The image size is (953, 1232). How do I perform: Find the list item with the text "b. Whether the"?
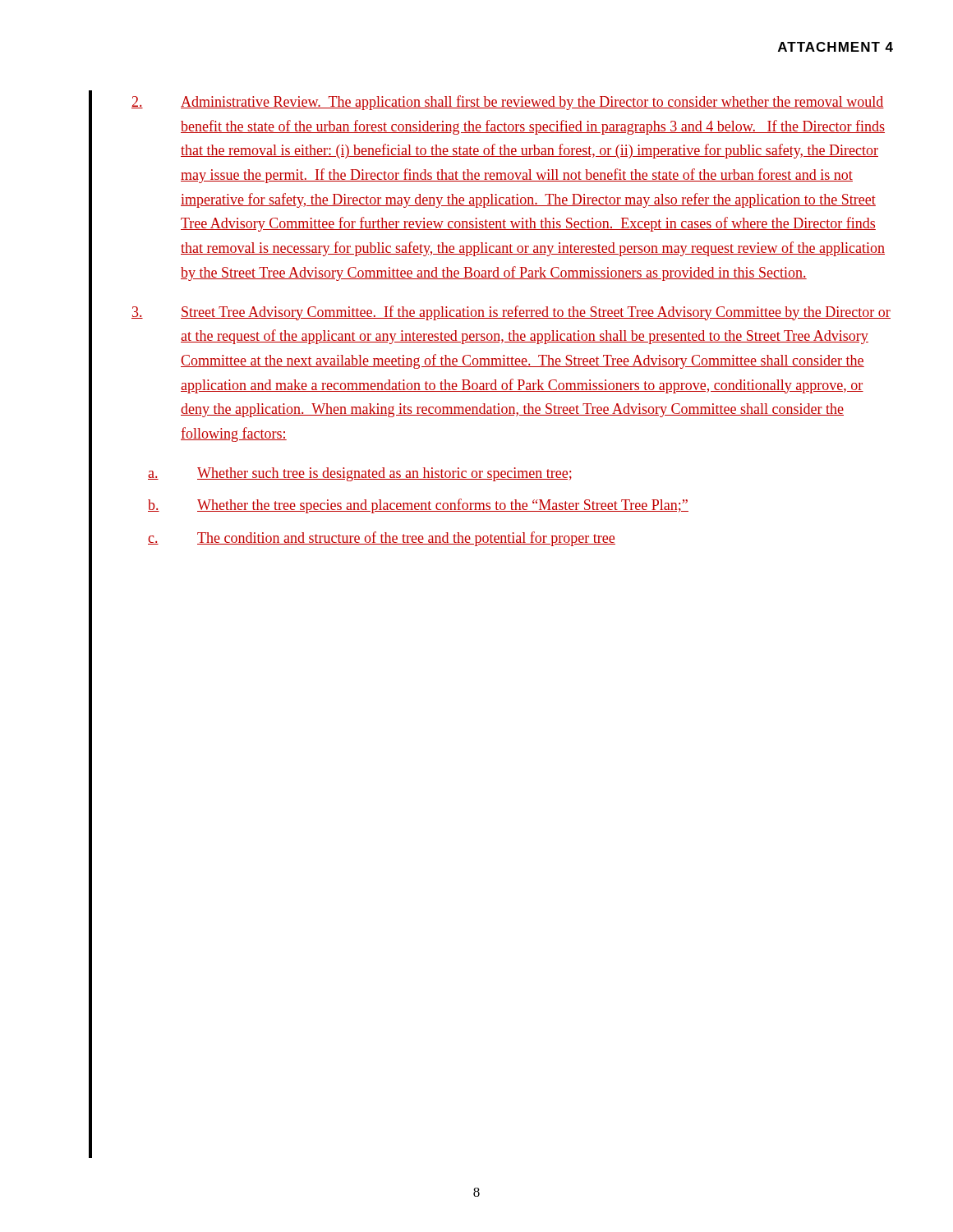click(500, 506)
